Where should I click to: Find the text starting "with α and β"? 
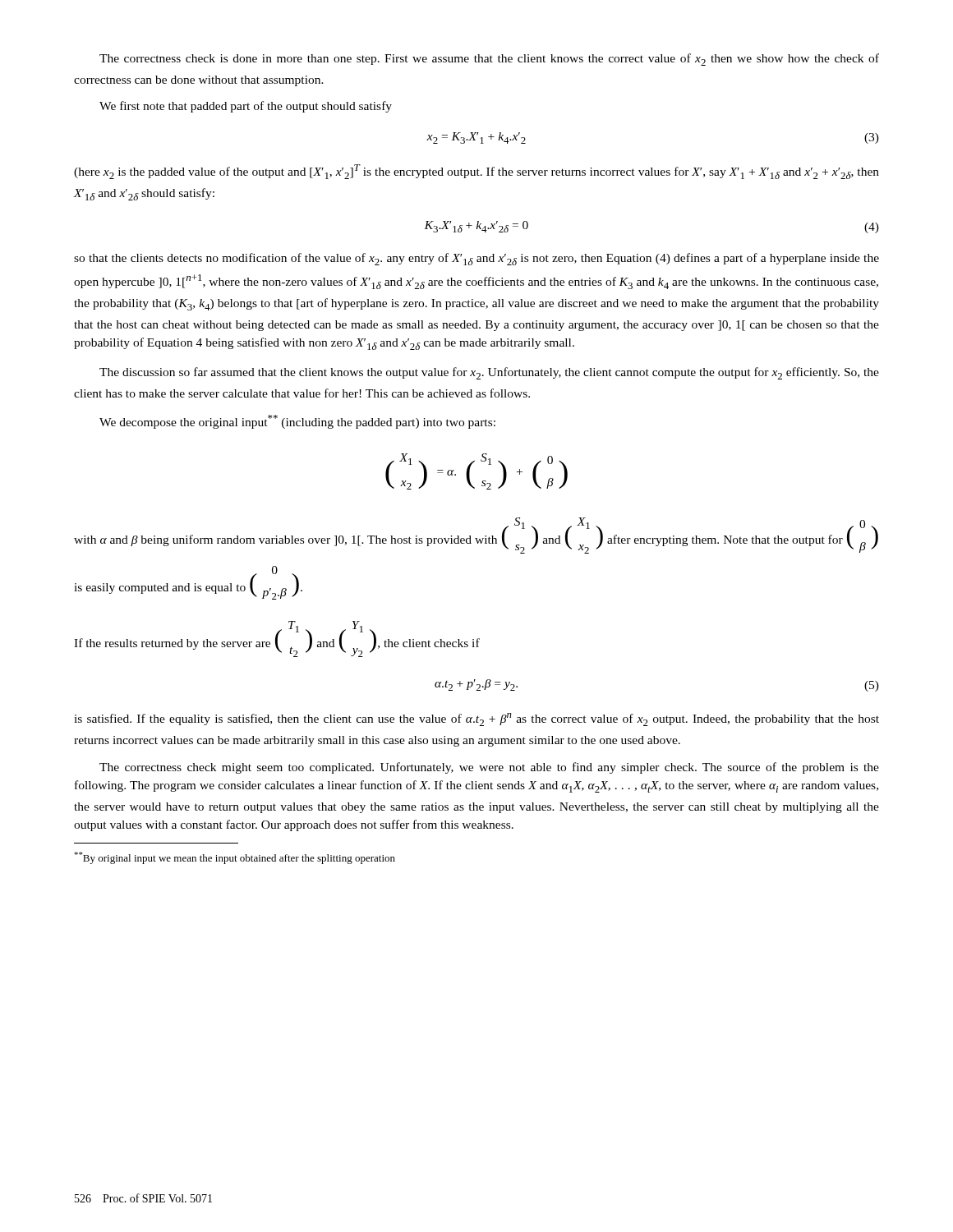click(x=476, y=536)
